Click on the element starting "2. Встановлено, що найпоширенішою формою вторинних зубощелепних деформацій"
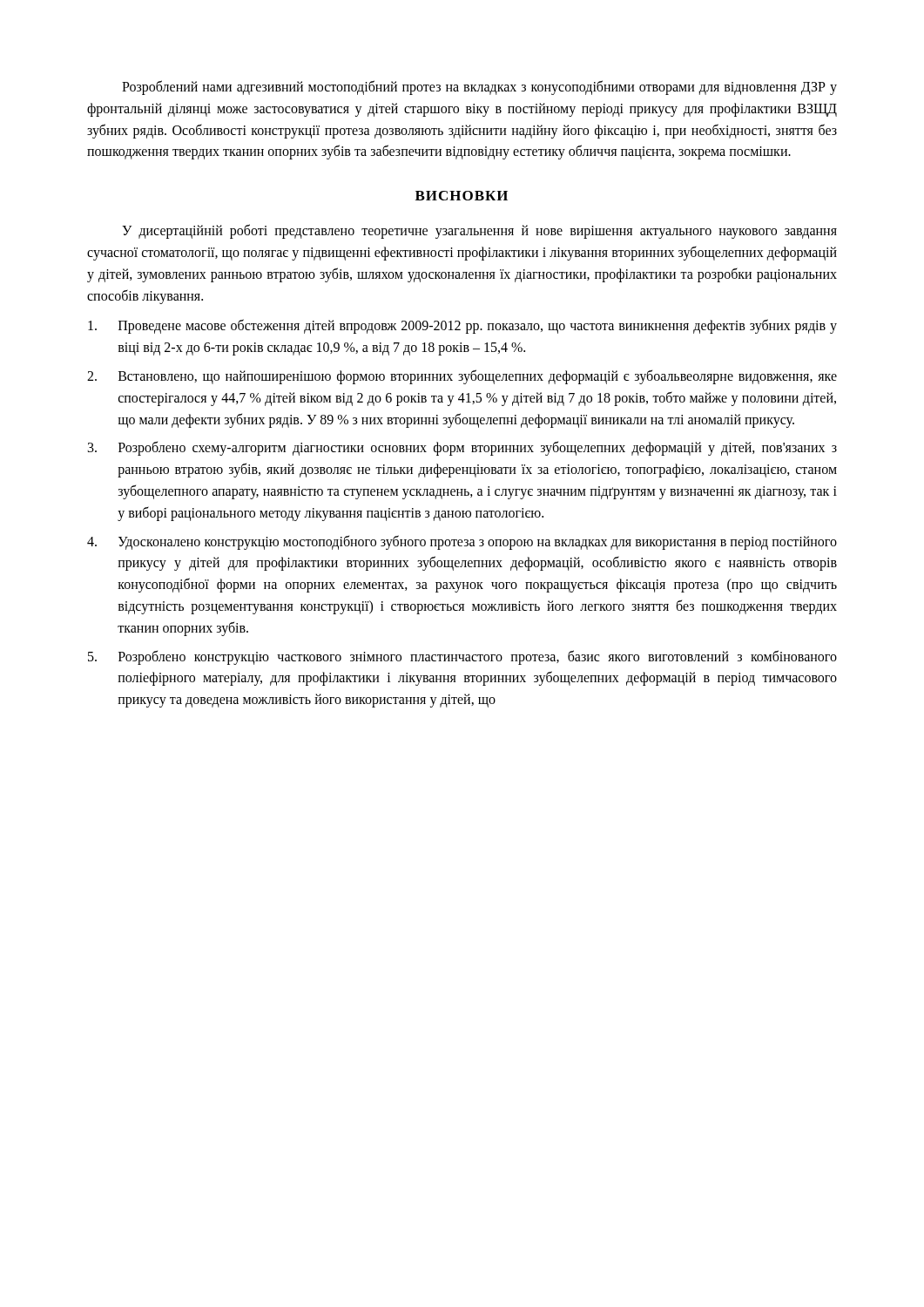 462,398
